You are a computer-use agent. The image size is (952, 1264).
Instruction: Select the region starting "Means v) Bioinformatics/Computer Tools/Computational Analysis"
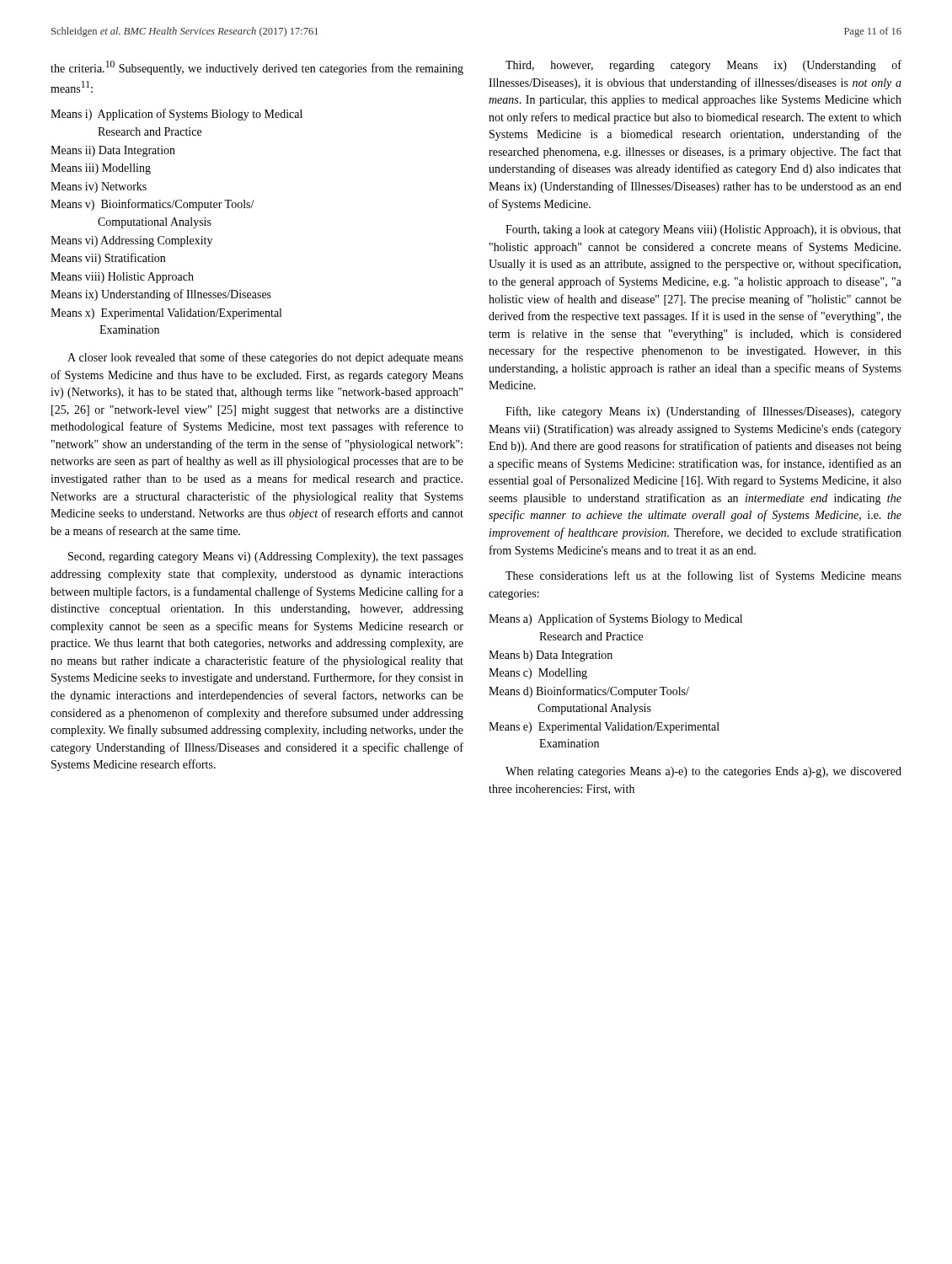tap(152, 215)
